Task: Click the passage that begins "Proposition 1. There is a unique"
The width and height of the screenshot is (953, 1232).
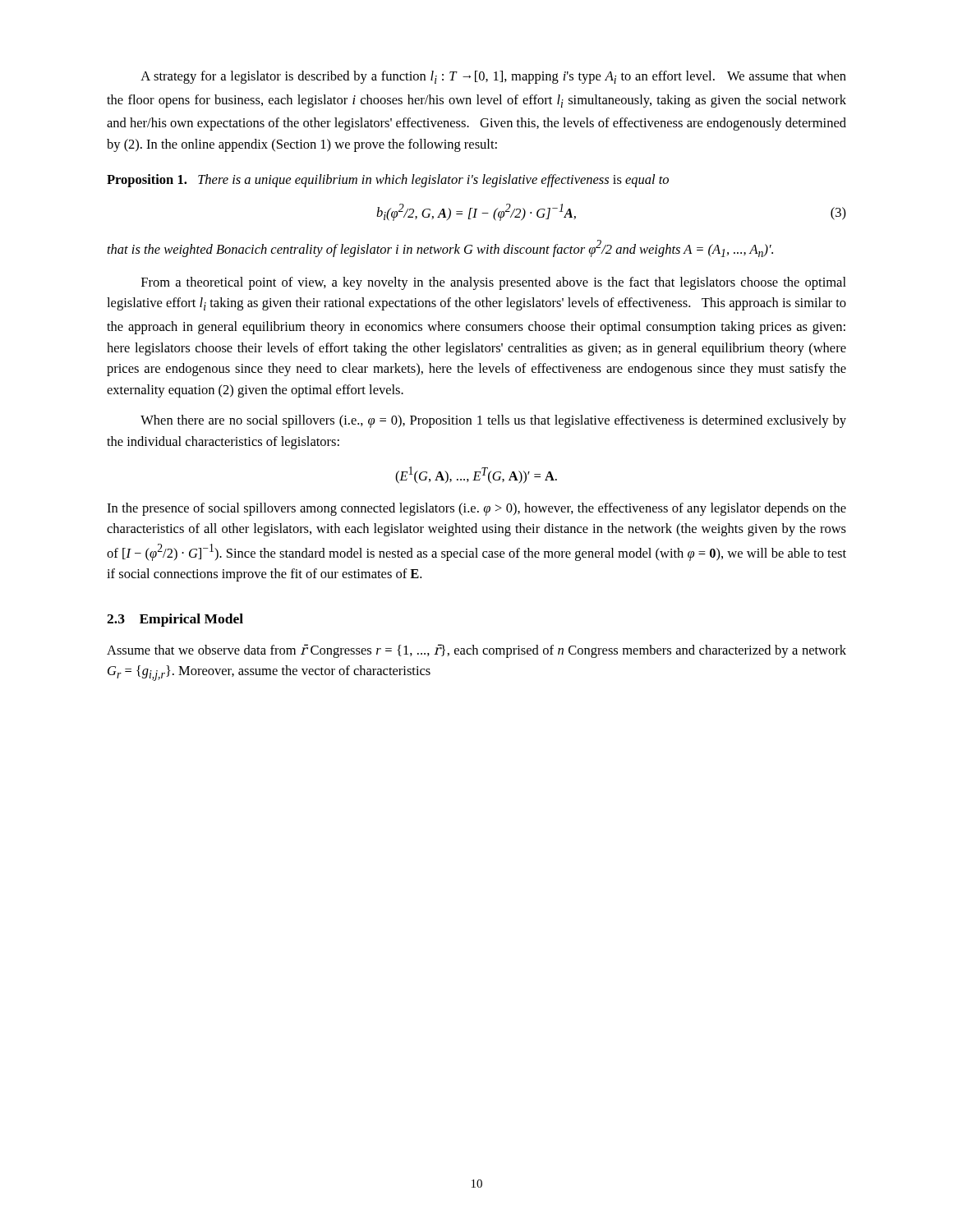Action: click(x=476, y=180)
